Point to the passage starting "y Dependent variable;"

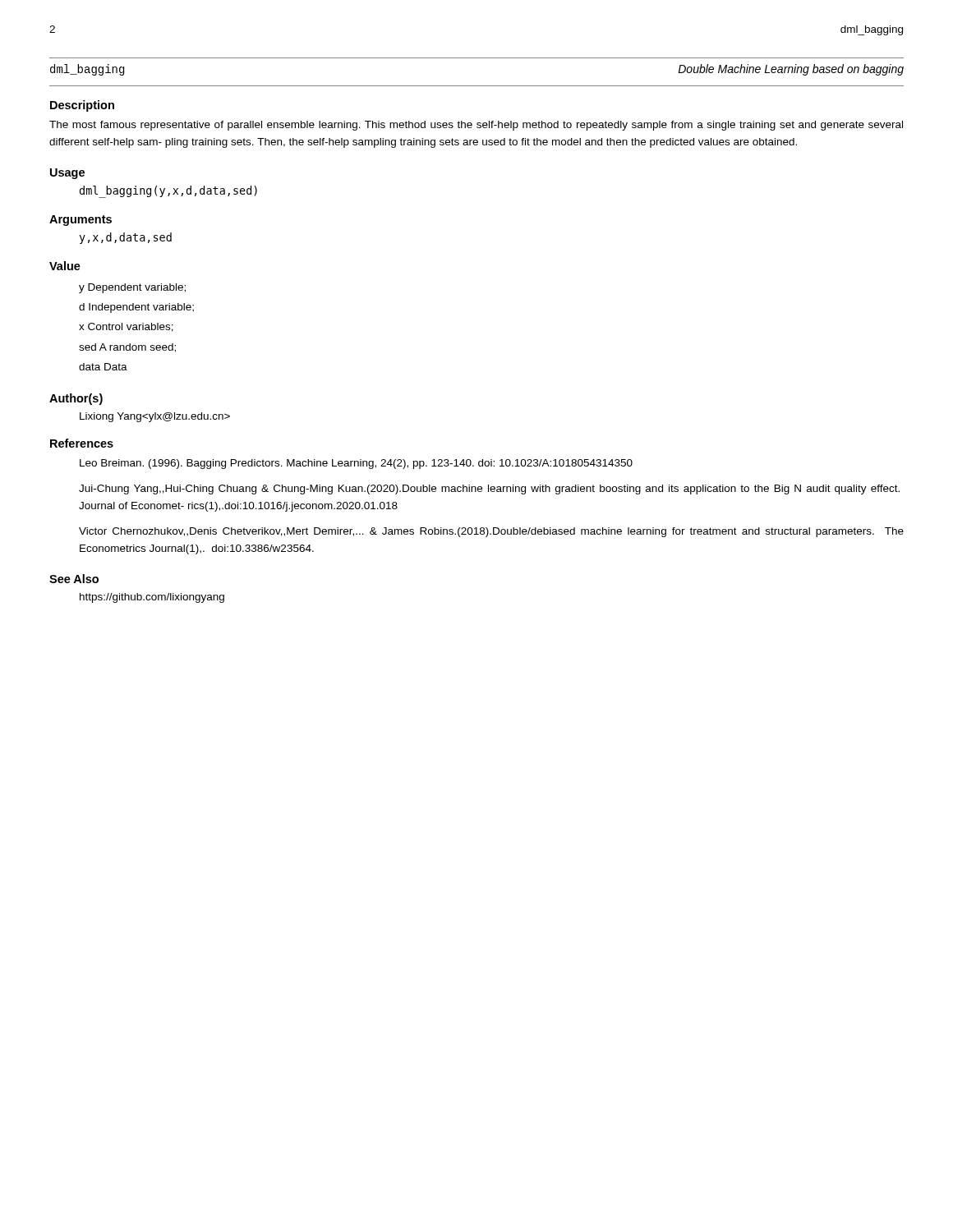133,287
